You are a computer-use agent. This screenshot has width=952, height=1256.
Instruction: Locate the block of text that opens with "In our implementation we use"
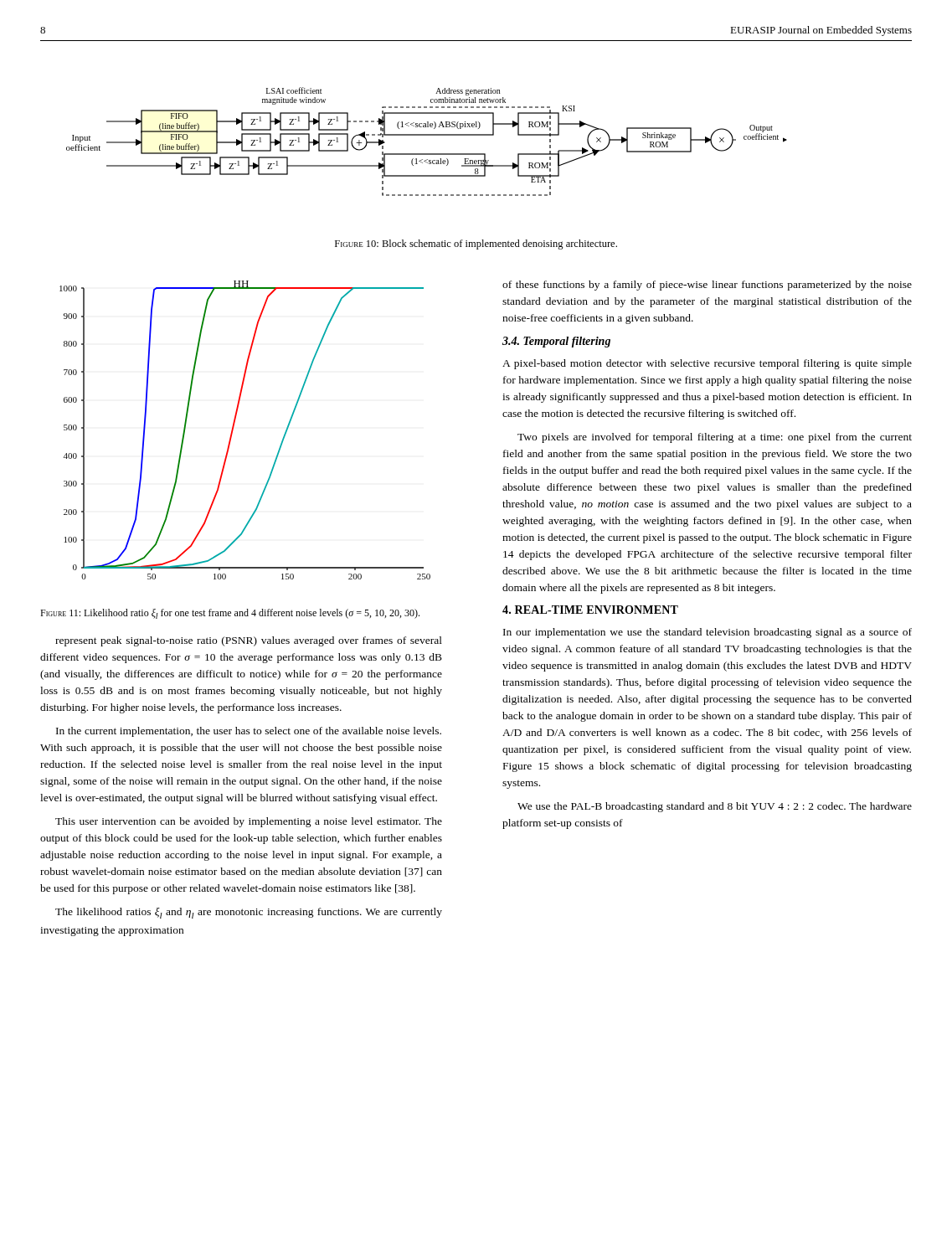click(x=707, y=728)
